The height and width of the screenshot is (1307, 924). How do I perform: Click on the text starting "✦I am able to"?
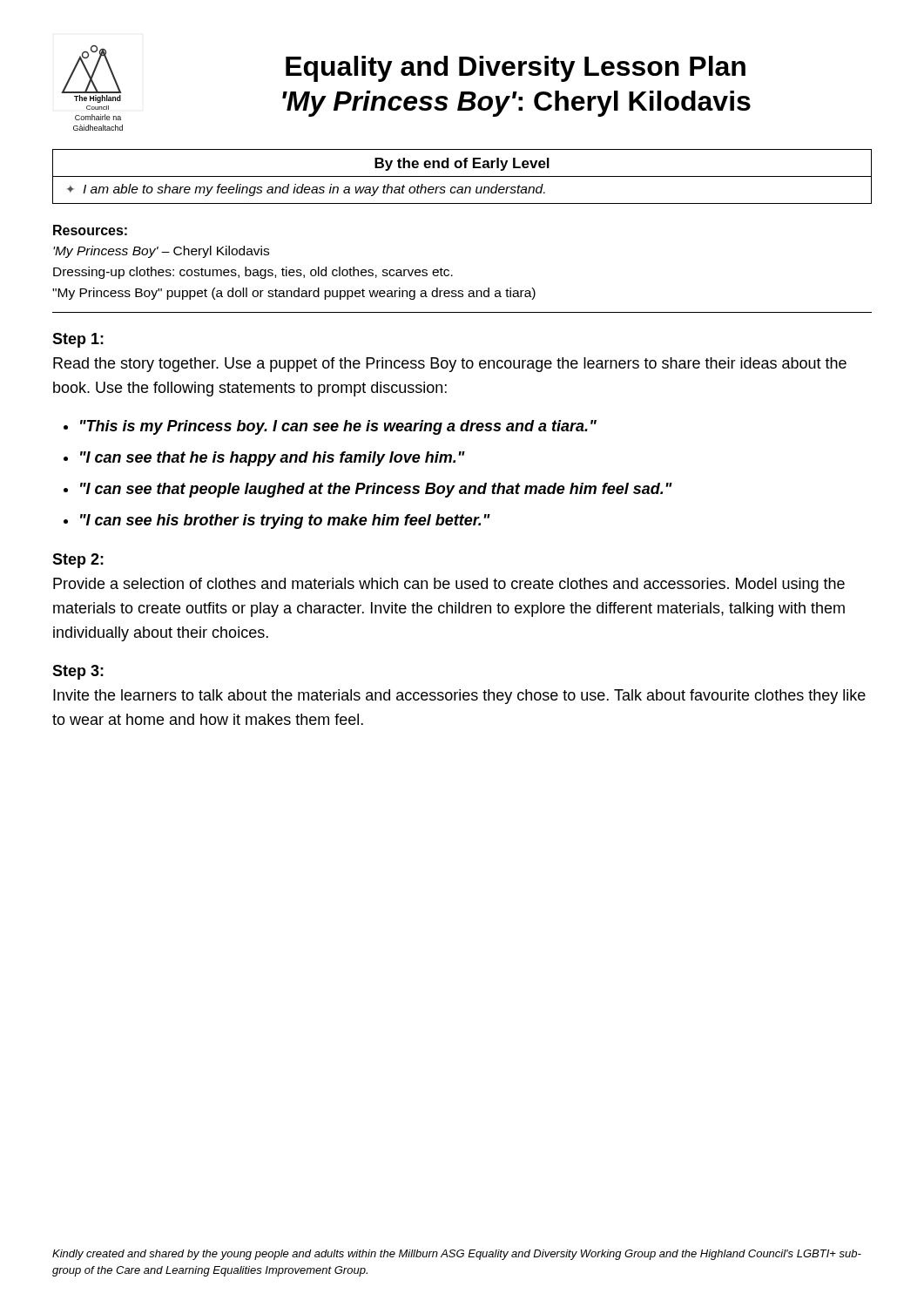[x=306, y=189]
